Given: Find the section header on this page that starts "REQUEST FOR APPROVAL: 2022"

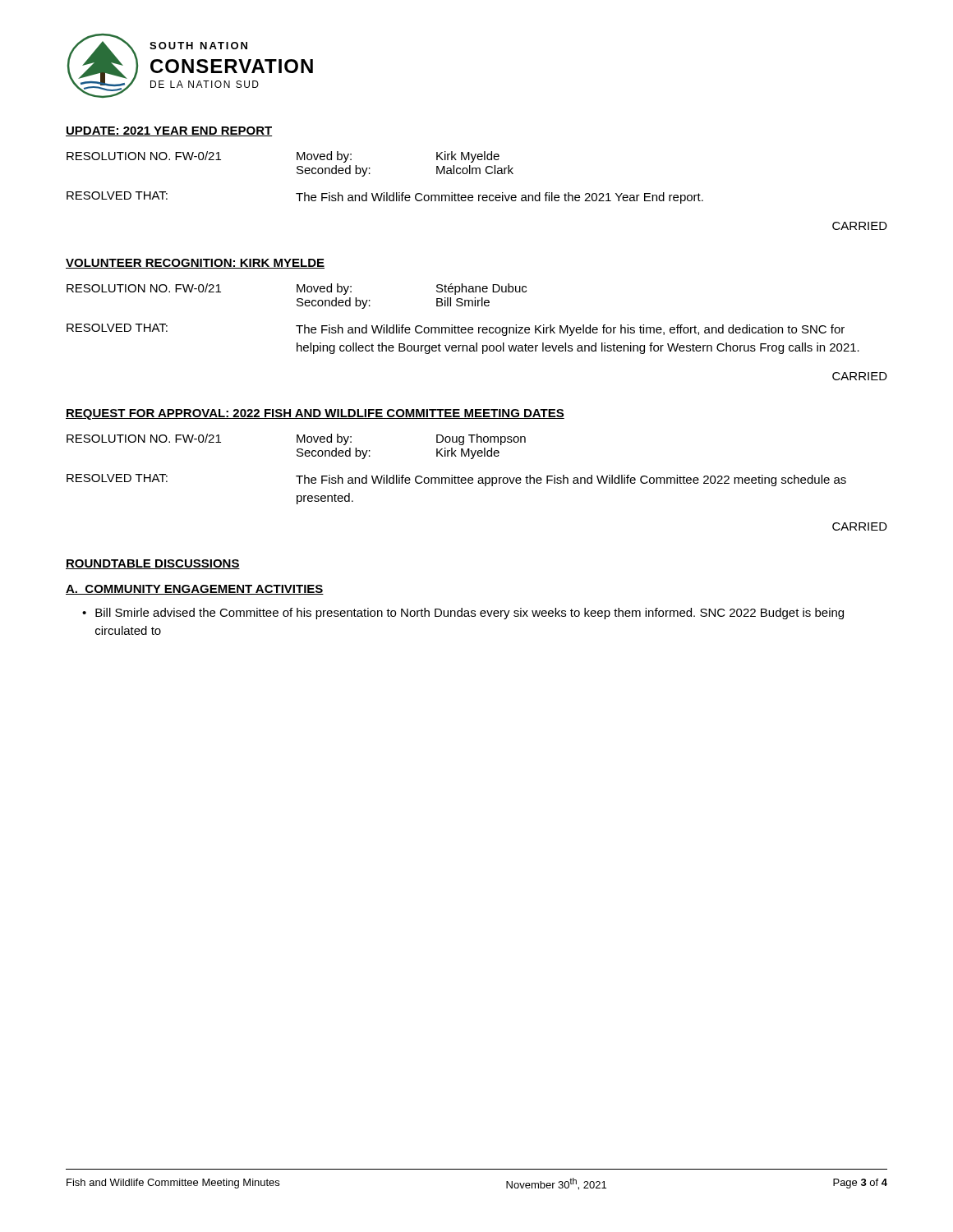Looking at the screenshot, I should (315, 412).
